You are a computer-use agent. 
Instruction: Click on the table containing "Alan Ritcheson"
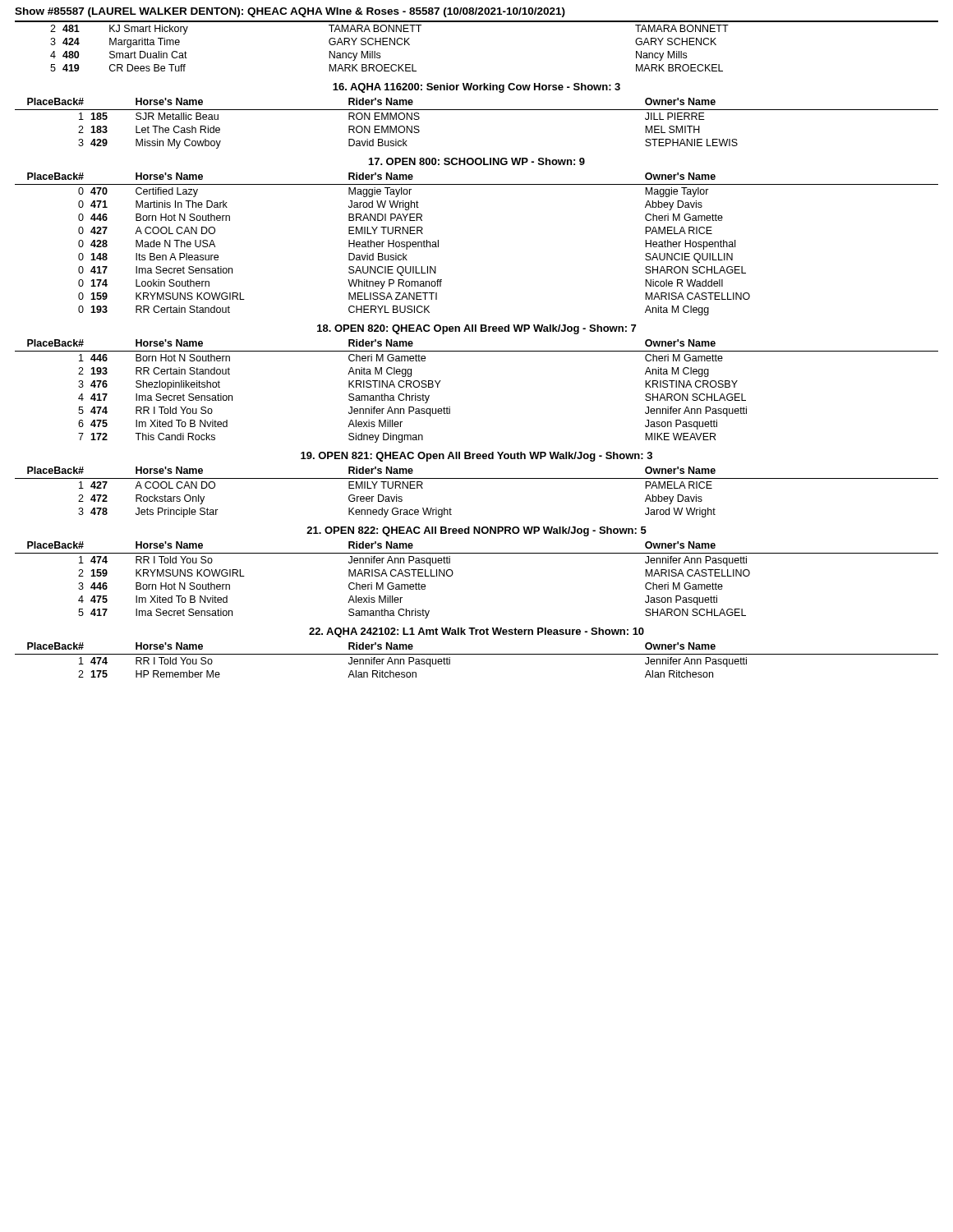[x=476, y=660]
